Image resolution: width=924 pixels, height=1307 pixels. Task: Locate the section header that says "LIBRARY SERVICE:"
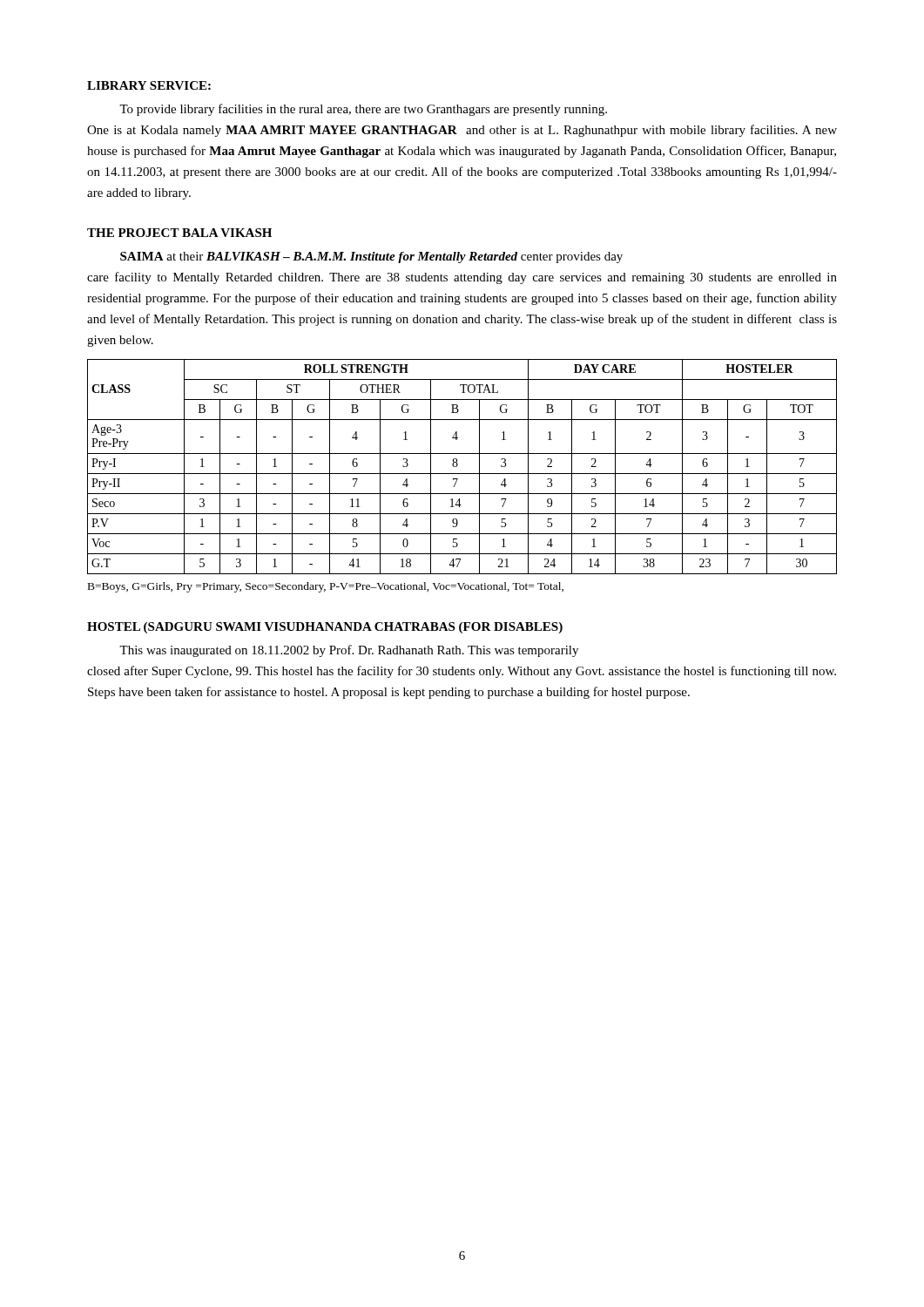[x=149, y=85]
